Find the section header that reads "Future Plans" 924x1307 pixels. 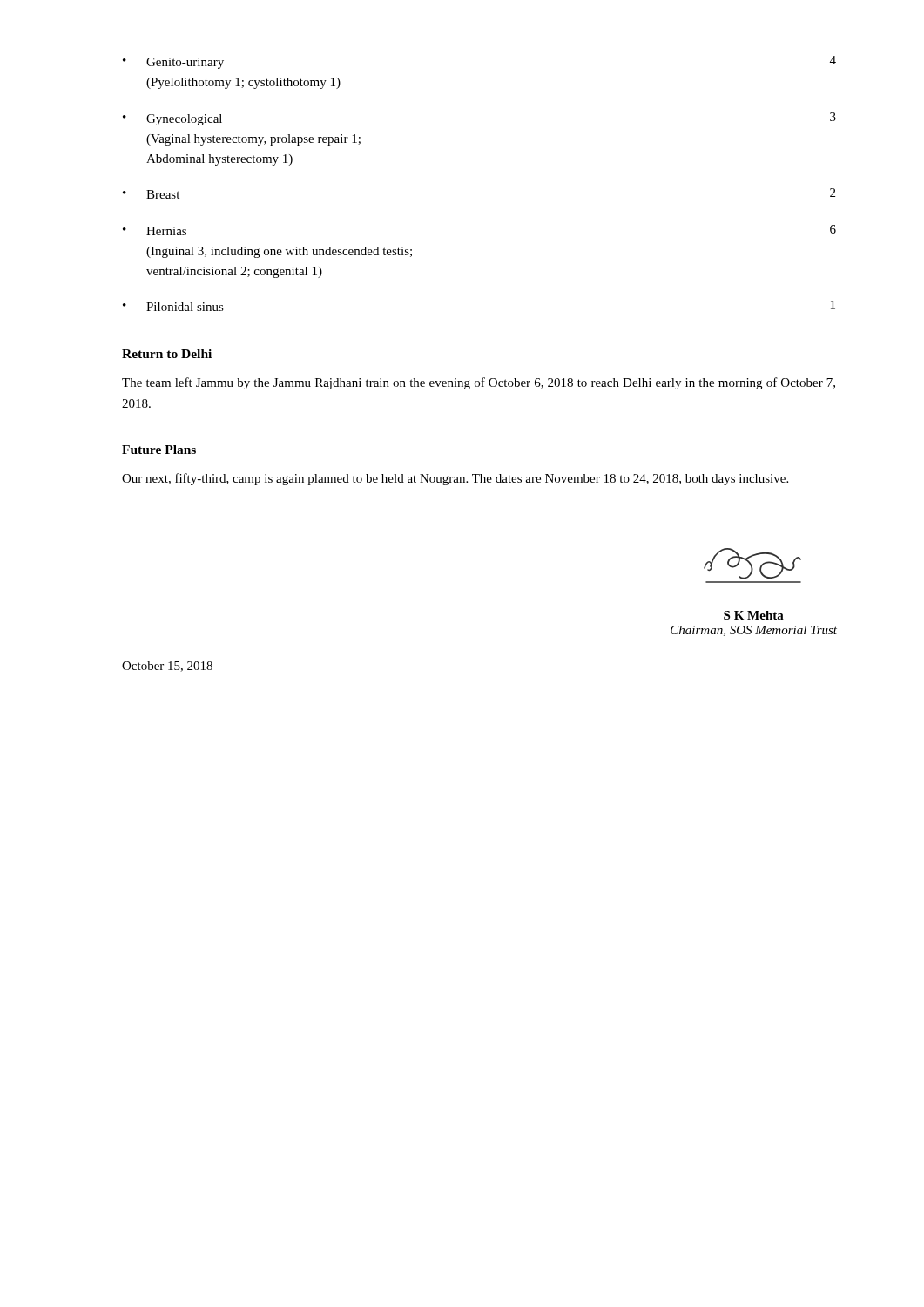click(x=159, y=449)
